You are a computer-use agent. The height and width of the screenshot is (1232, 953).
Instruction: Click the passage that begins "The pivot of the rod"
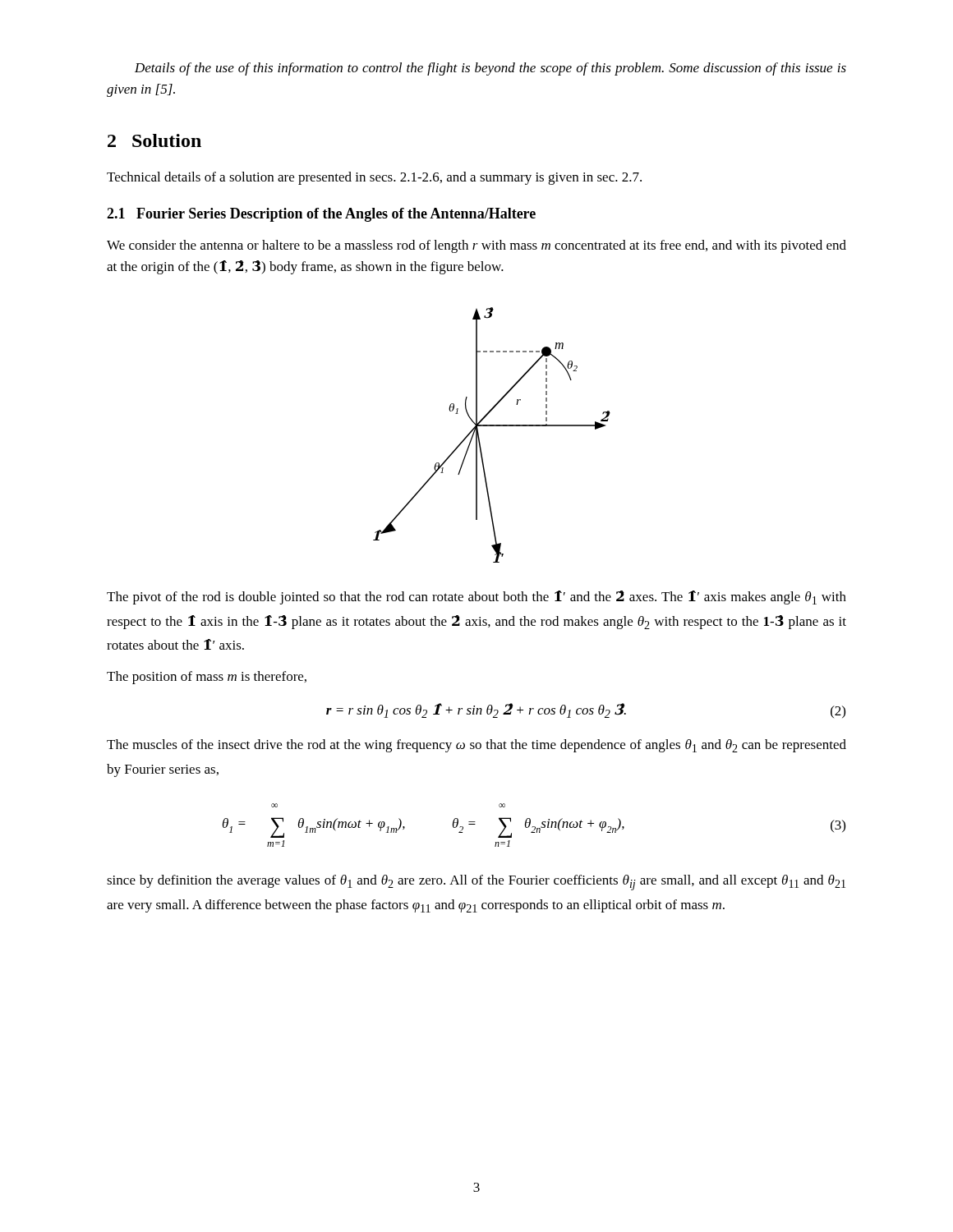[476, 621]
